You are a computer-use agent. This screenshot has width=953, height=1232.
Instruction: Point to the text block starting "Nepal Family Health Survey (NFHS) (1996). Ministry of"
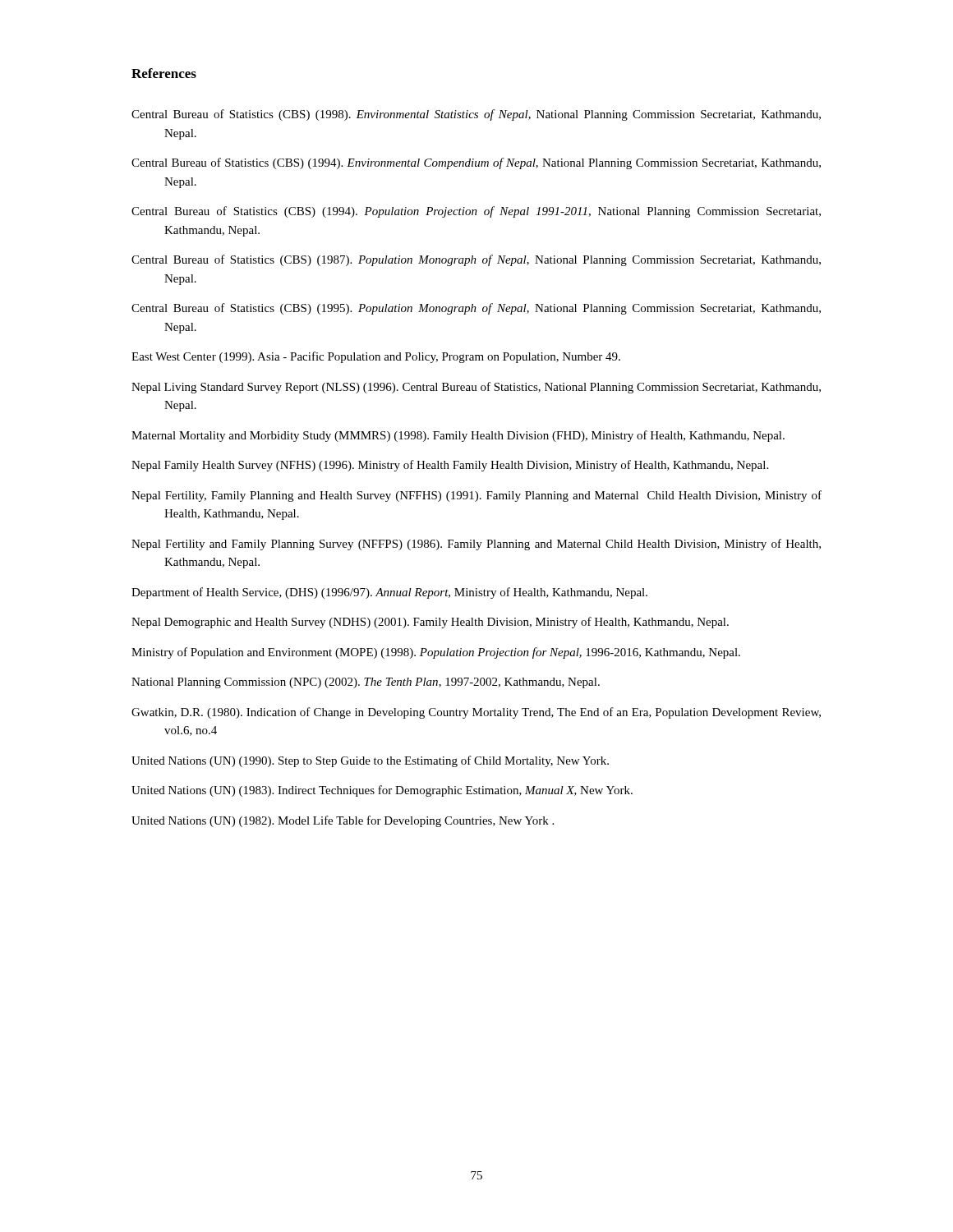(x=450, y=465)
